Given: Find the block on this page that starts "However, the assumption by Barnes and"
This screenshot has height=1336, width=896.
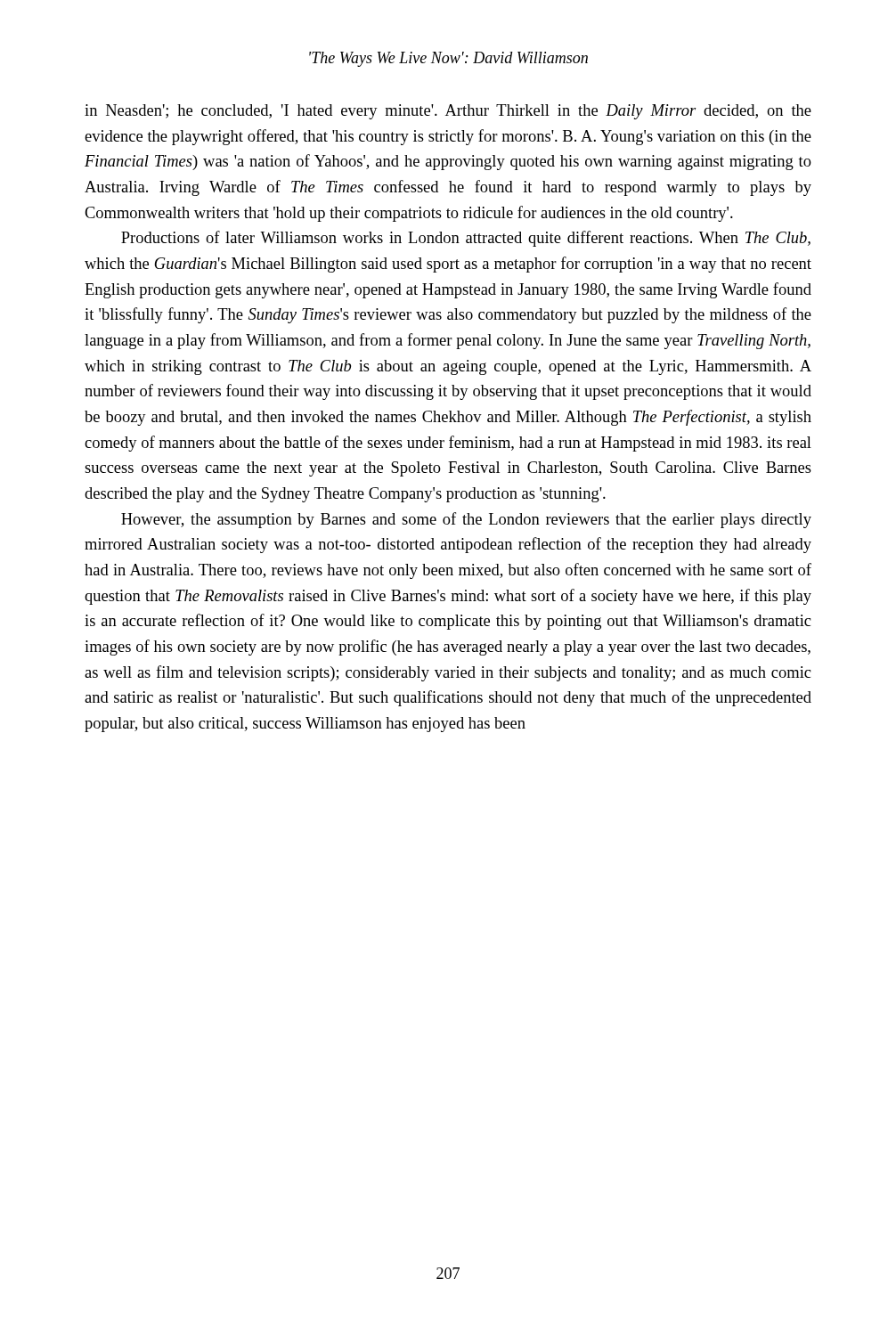Looking at the screenshot, I should click(x=448, y=621).
